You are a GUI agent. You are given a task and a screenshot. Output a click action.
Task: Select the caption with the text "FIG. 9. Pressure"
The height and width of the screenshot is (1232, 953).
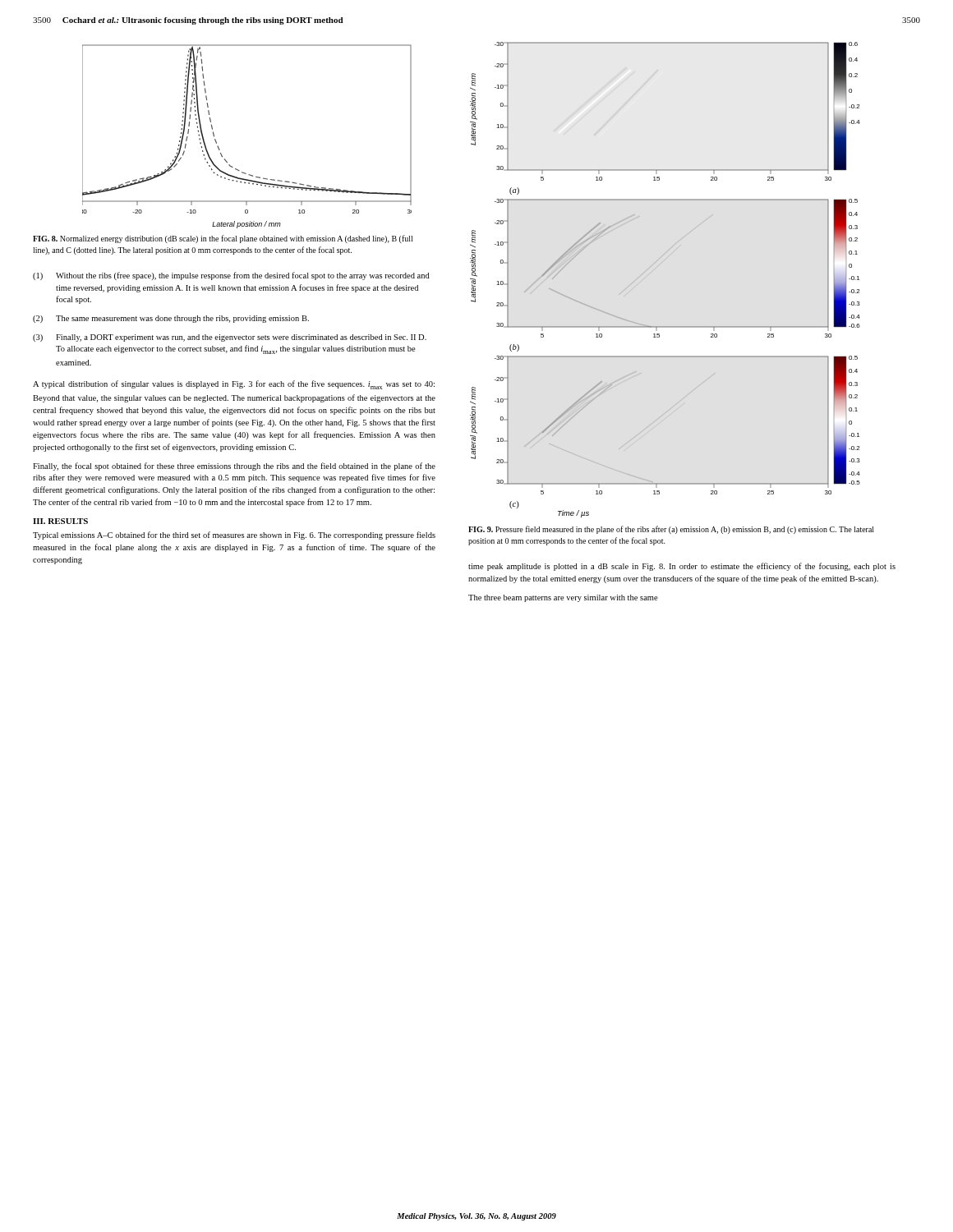pos(671,535)
